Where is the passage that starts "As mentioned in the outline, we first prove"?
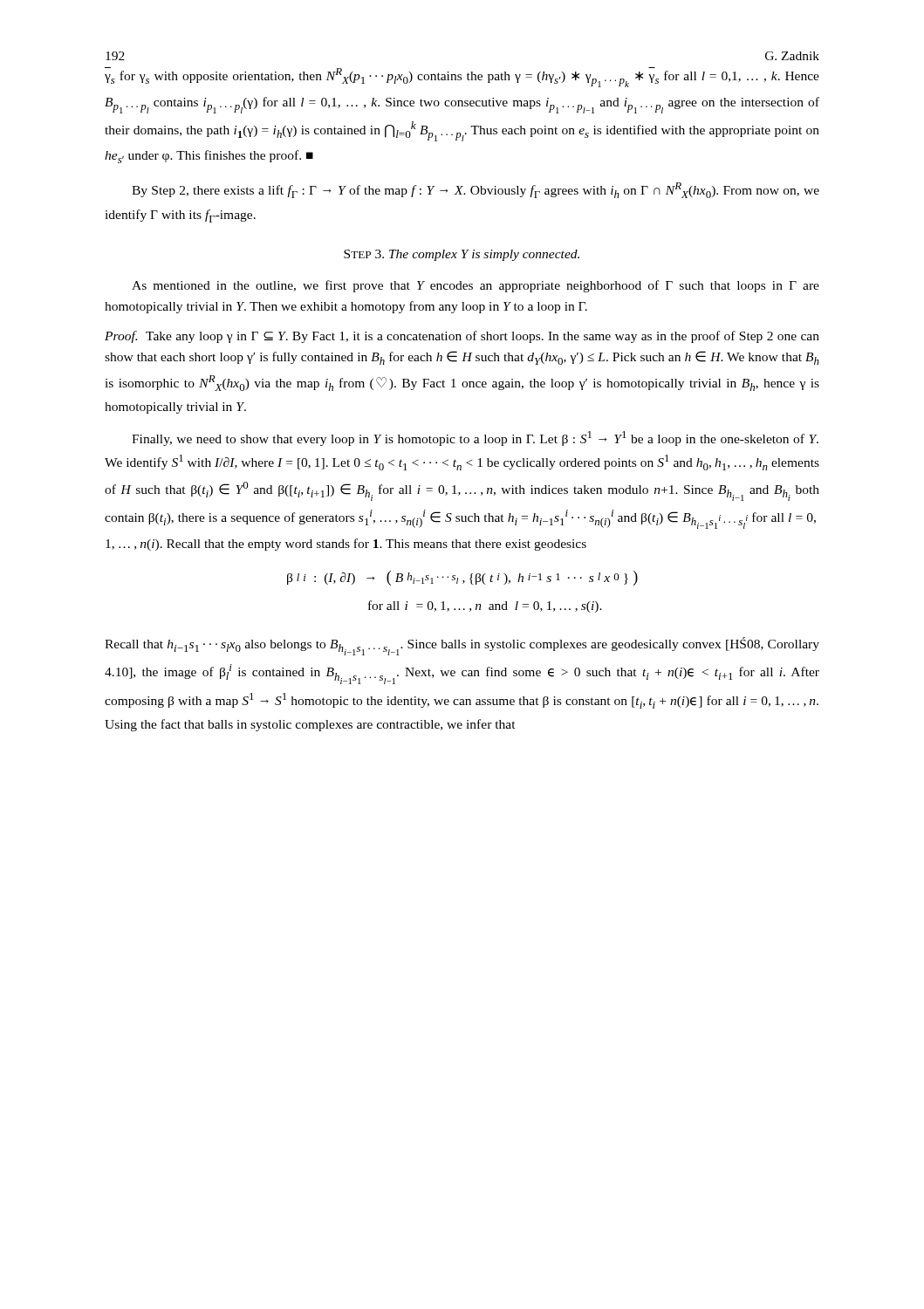 (462, 296)
